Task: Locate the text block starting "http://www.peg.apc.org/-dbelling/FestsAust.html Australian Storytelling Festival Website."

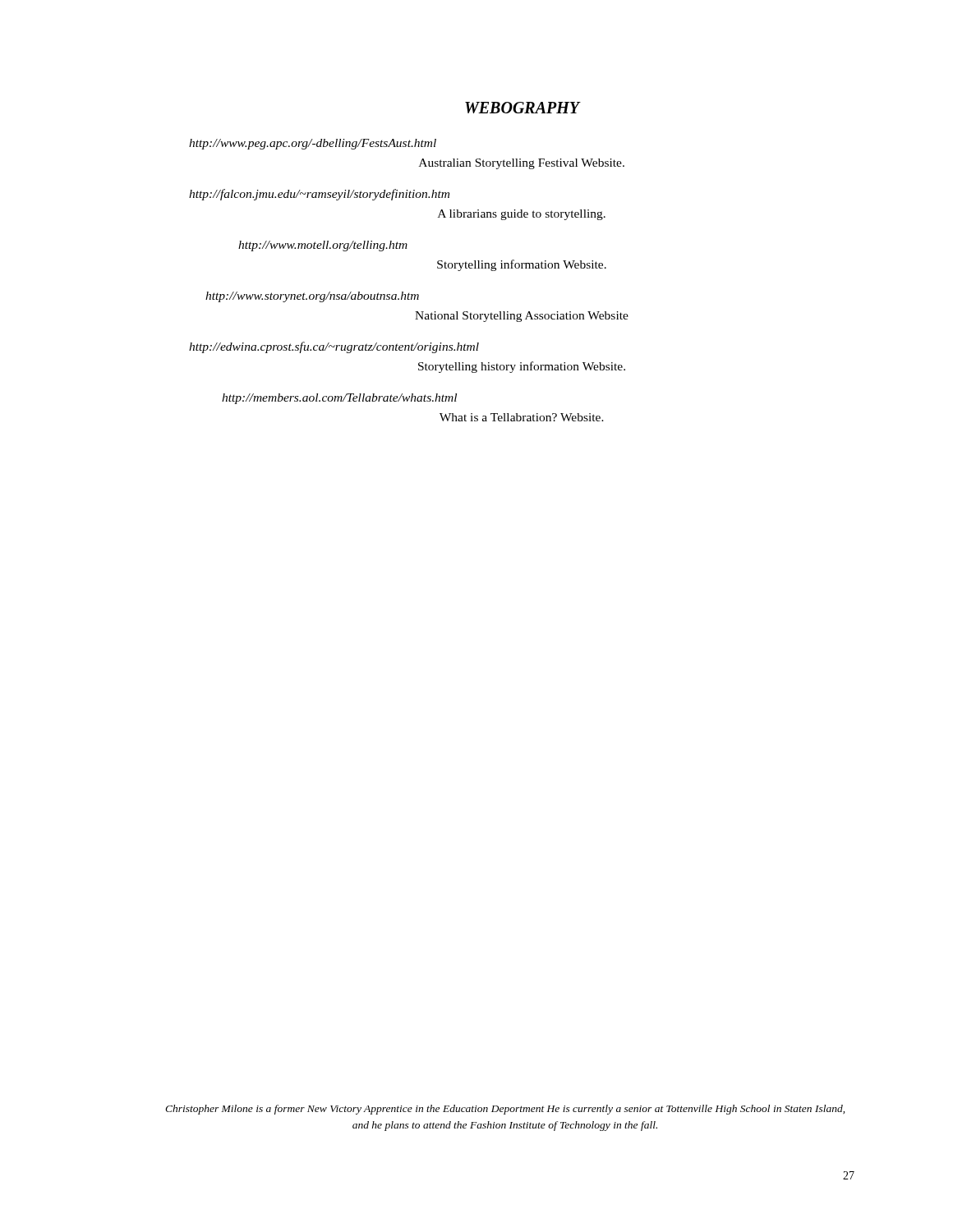Action: coord(522,153)
